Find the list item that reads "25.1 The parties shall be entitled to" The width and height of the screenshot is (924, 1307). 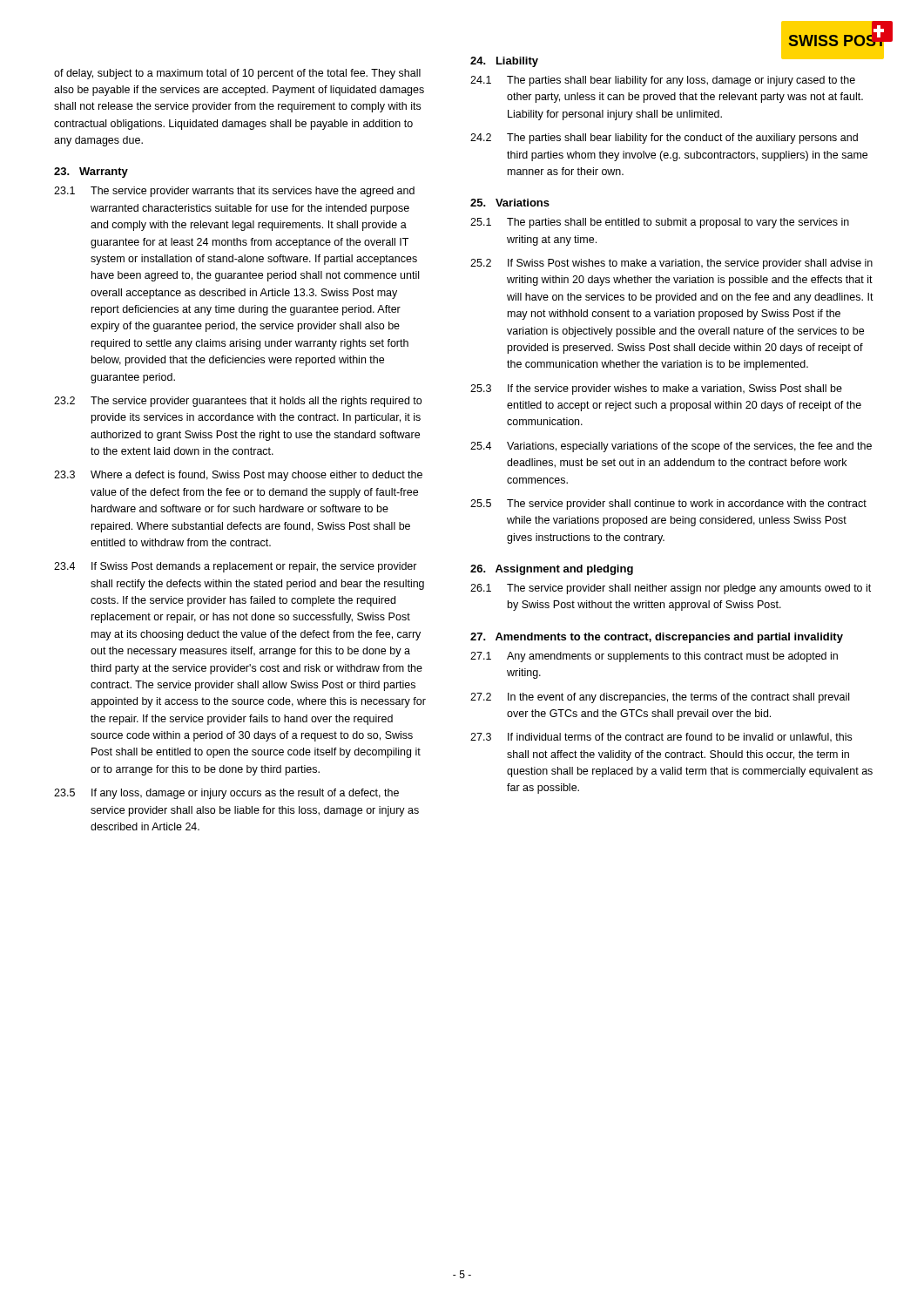pyautogui.click(x=672, y=231)
